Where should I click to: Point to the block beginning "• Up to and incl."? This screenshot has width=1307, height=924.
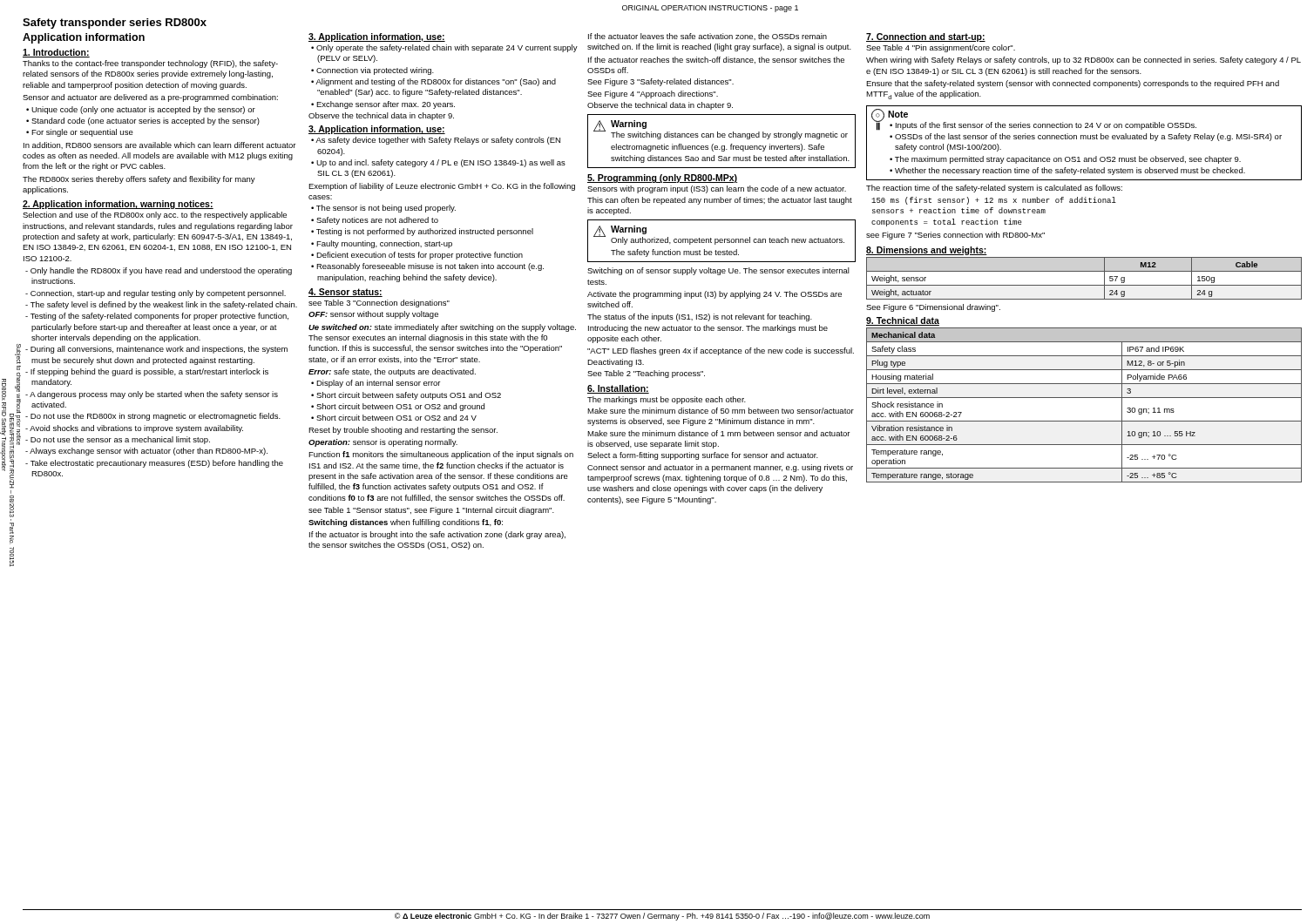pos(438,168)
